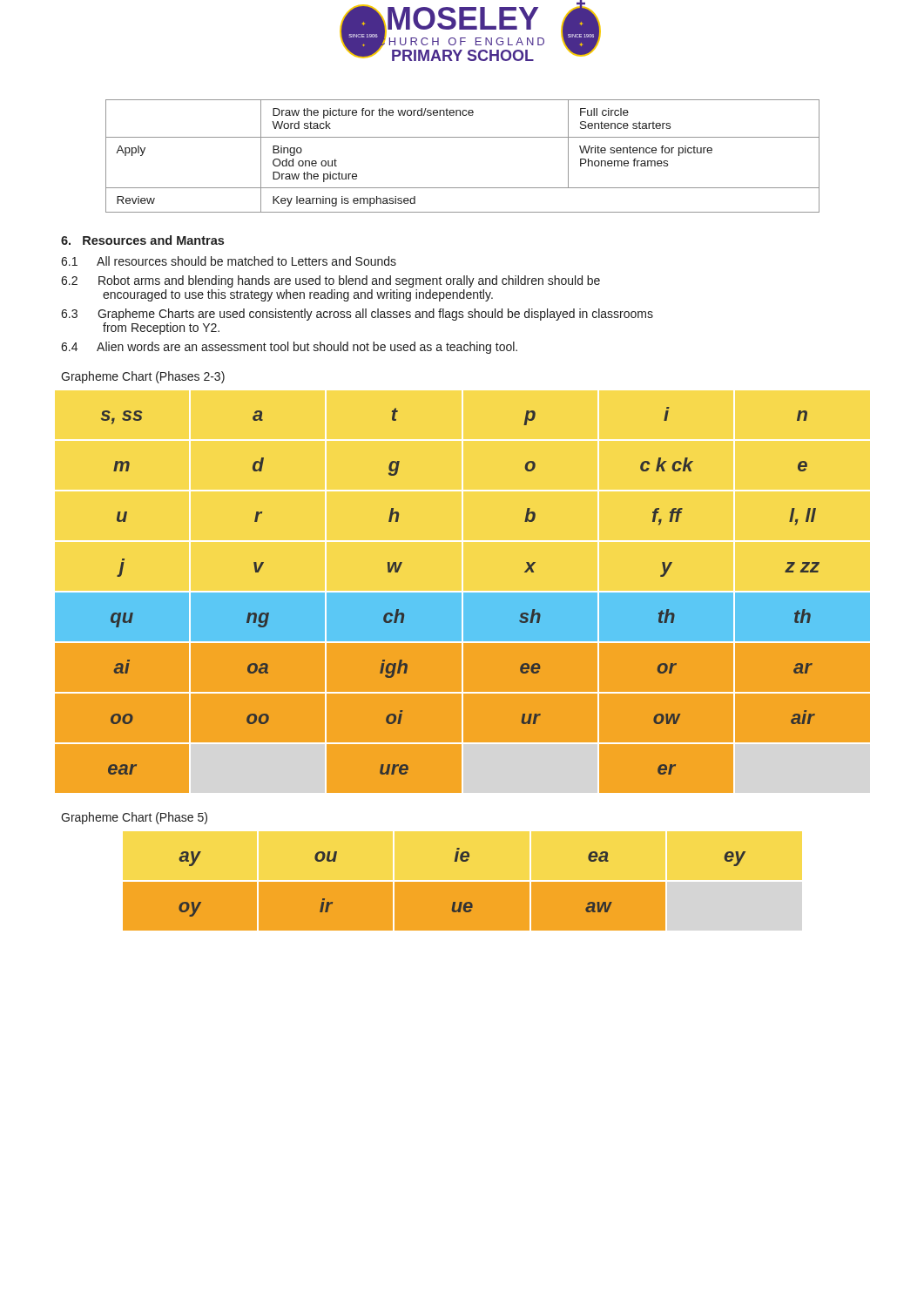Find the list item with the text "6.2 Robot arms"
The image size is (924, 1307).
point(331,288)
